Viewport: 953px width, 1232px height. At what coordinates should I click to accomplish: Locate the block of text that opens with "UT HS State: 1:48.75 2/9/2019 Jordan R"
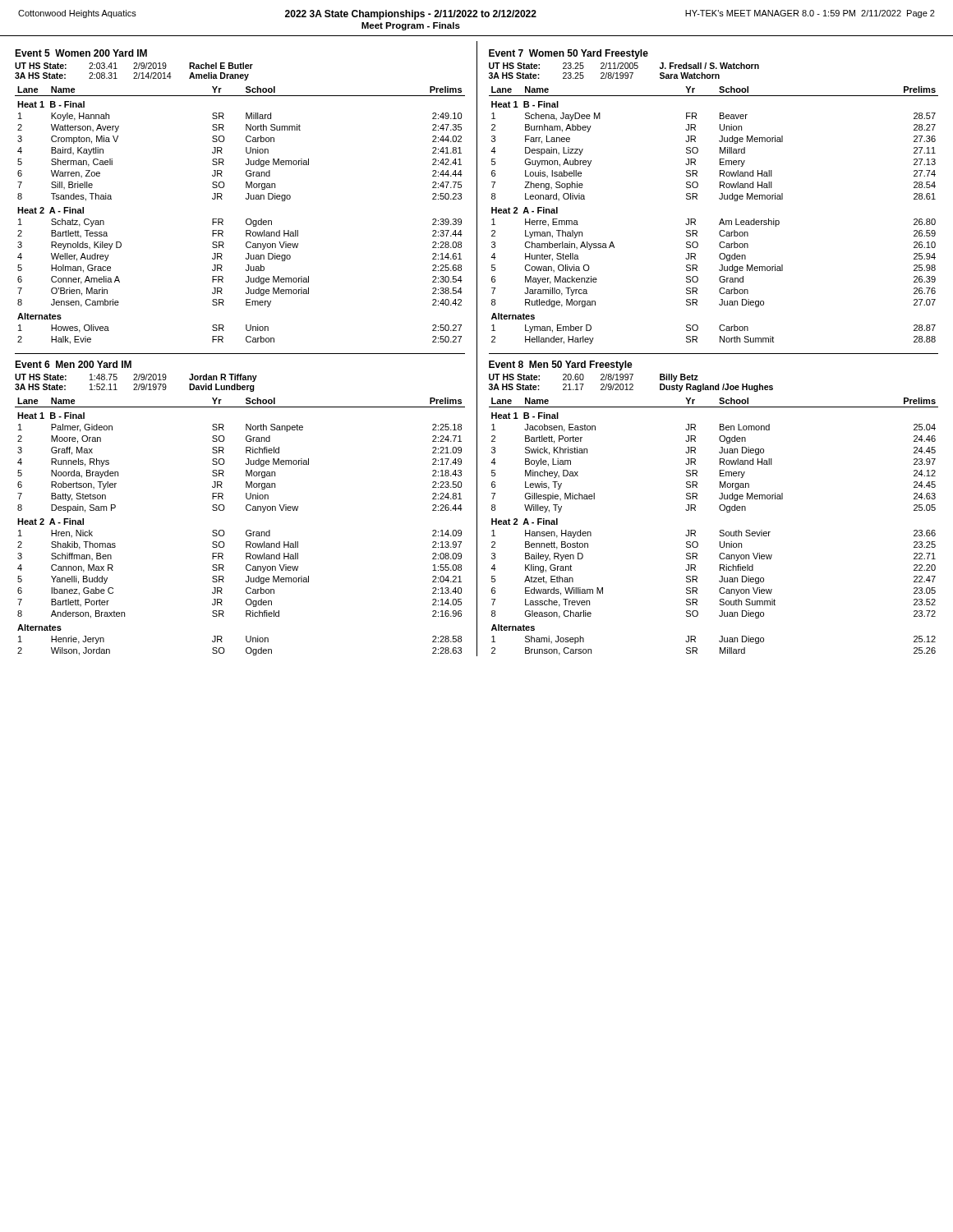240,382
